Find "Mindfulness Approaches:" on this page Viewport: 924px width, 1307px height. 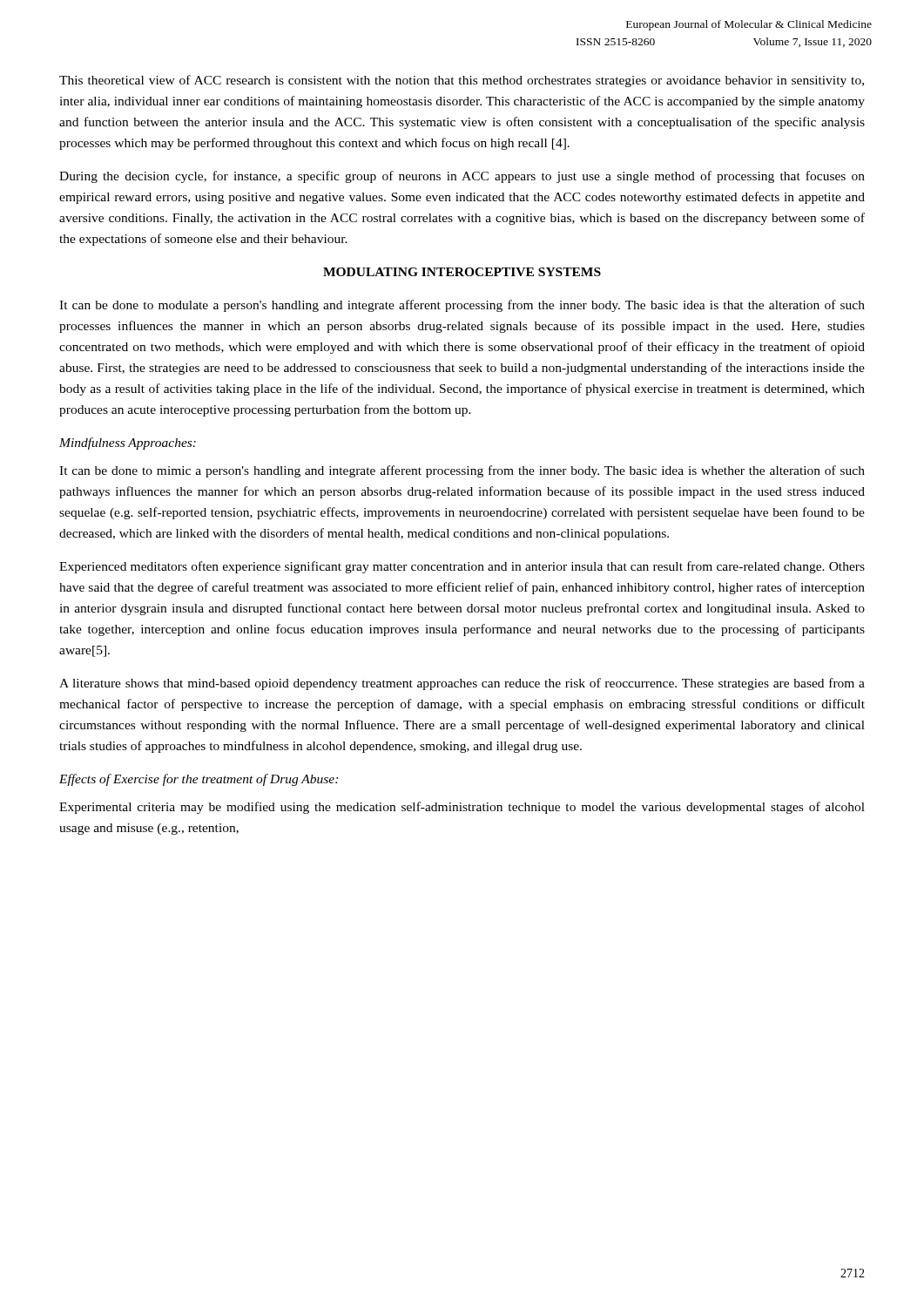pyautogui.click(x=128, y=442)
